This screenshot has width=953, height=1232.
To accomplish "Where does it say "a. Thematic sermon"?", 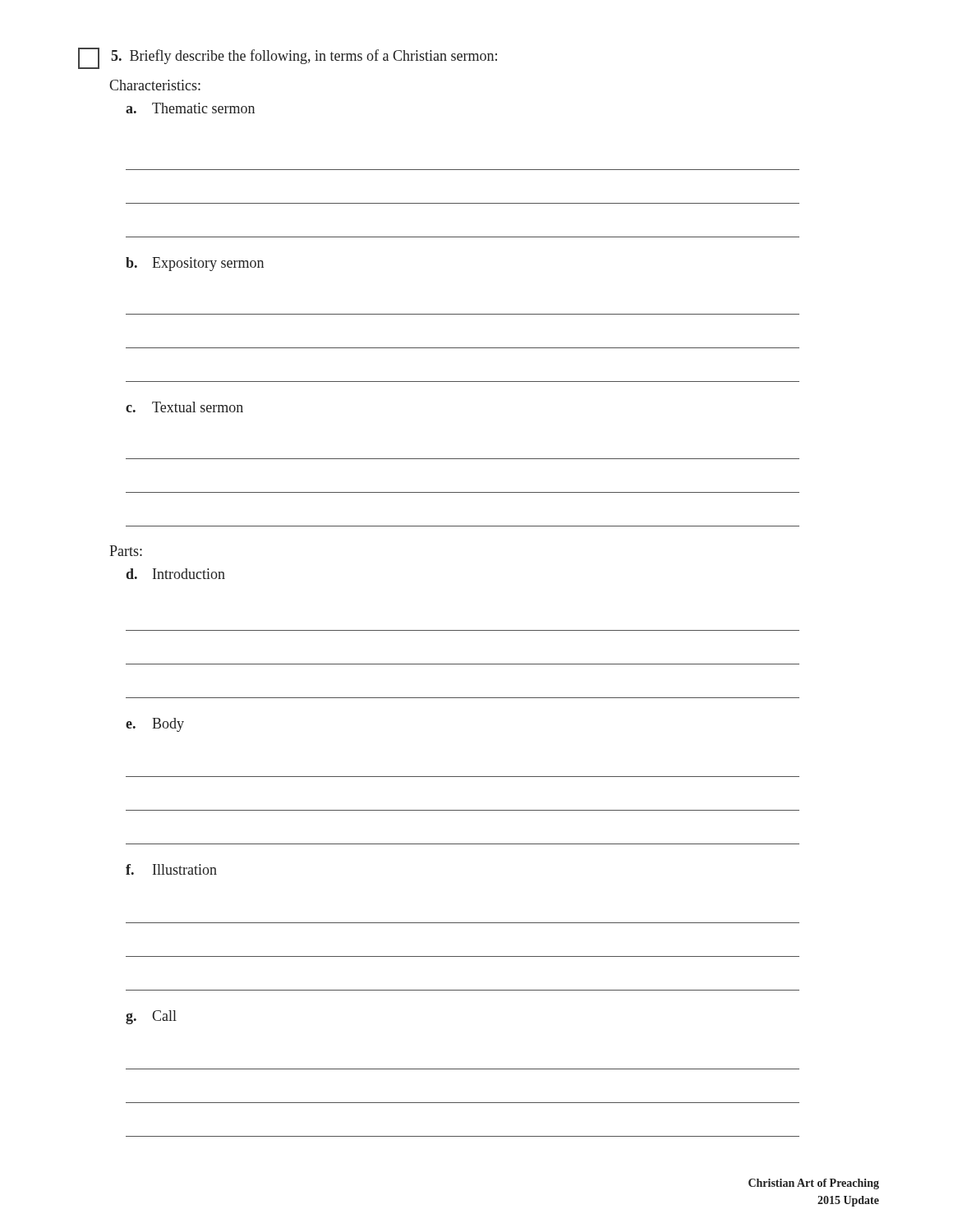I will coord(190,109).
